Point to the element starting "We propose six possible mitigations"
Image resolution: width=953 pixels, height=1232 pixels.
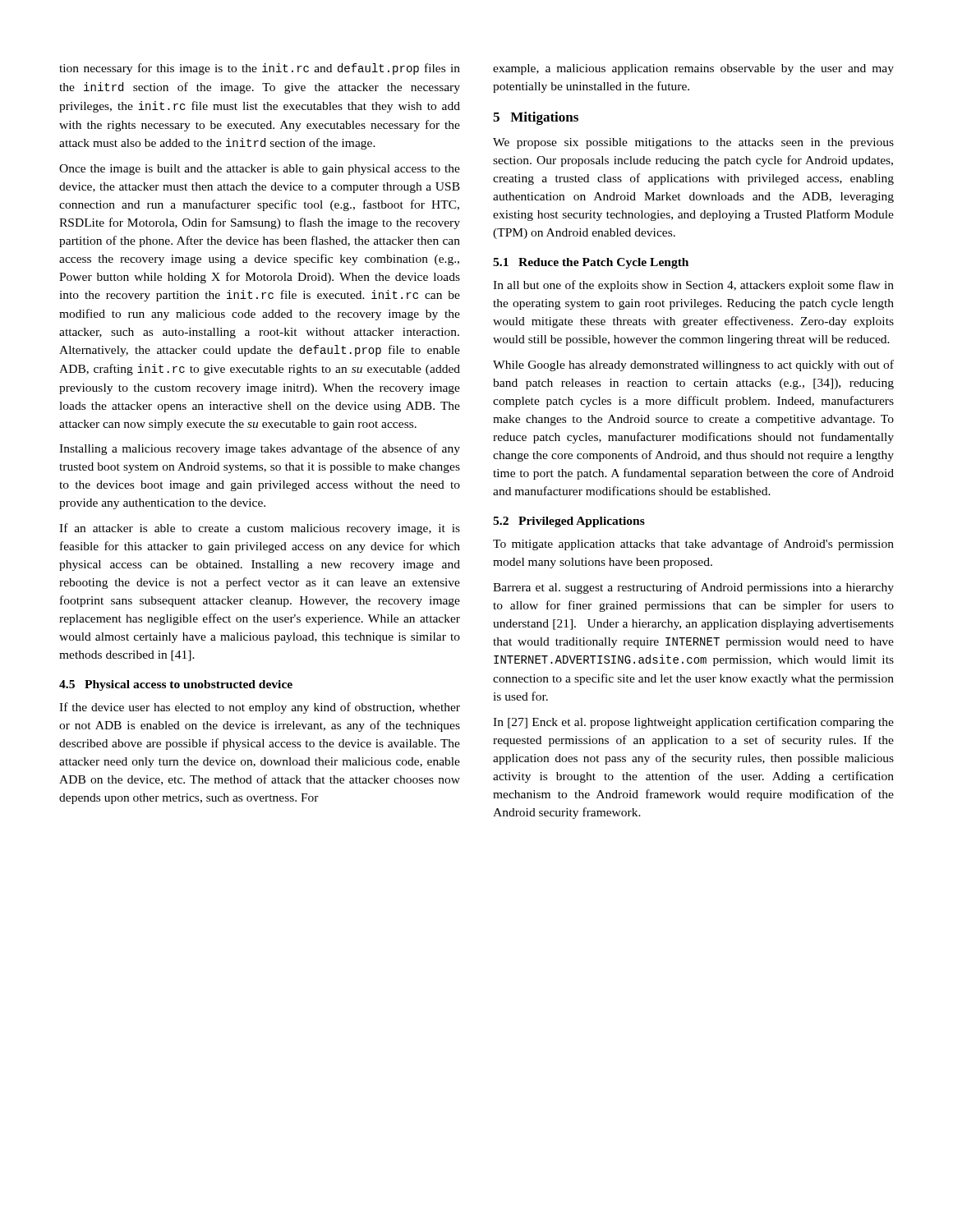pyautogui.click(x=693, y=187)
